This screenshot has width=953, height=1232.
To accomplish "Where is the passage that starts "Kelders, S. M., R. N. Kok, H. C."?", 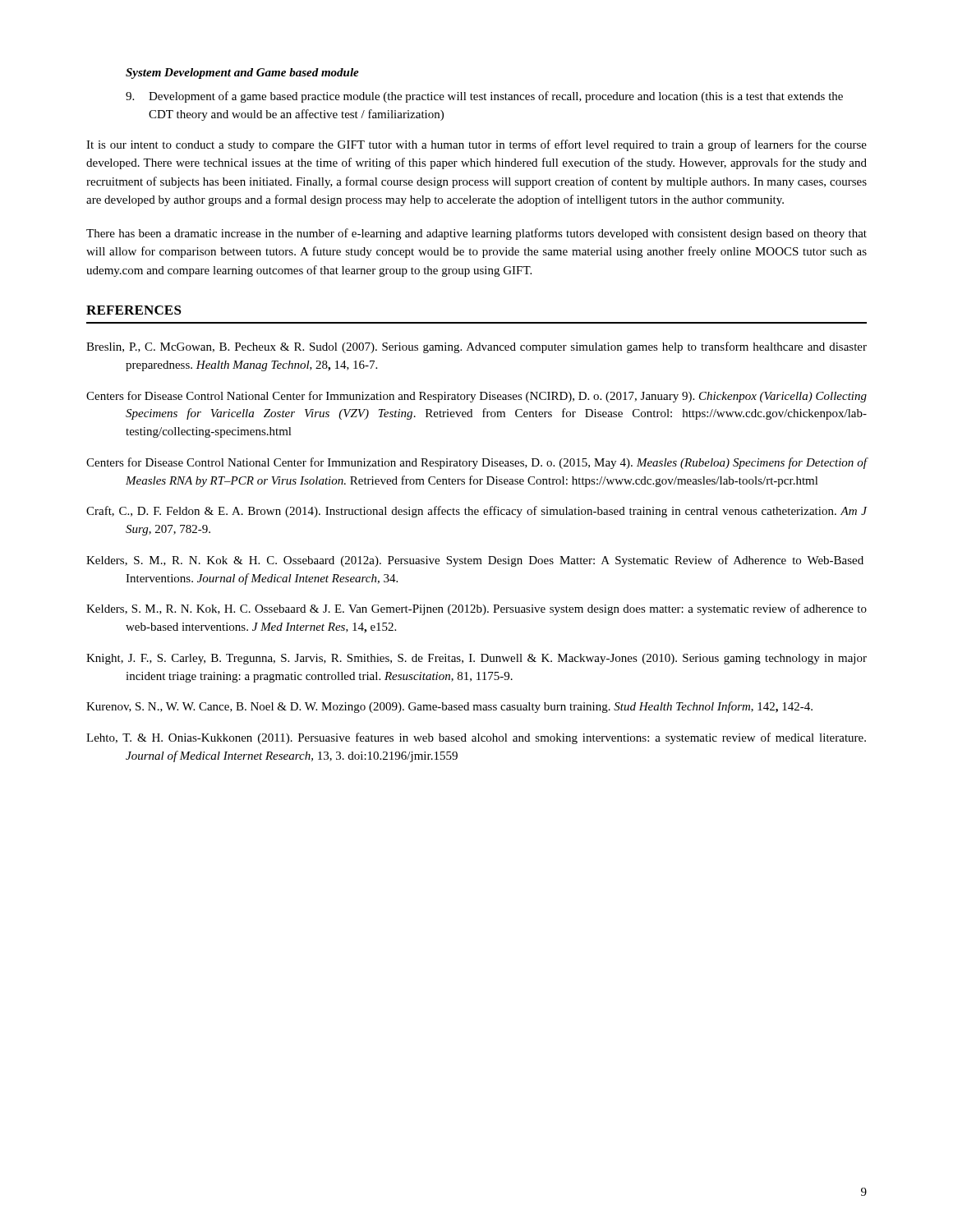I will pyautogui.click(x=476, y=618).
